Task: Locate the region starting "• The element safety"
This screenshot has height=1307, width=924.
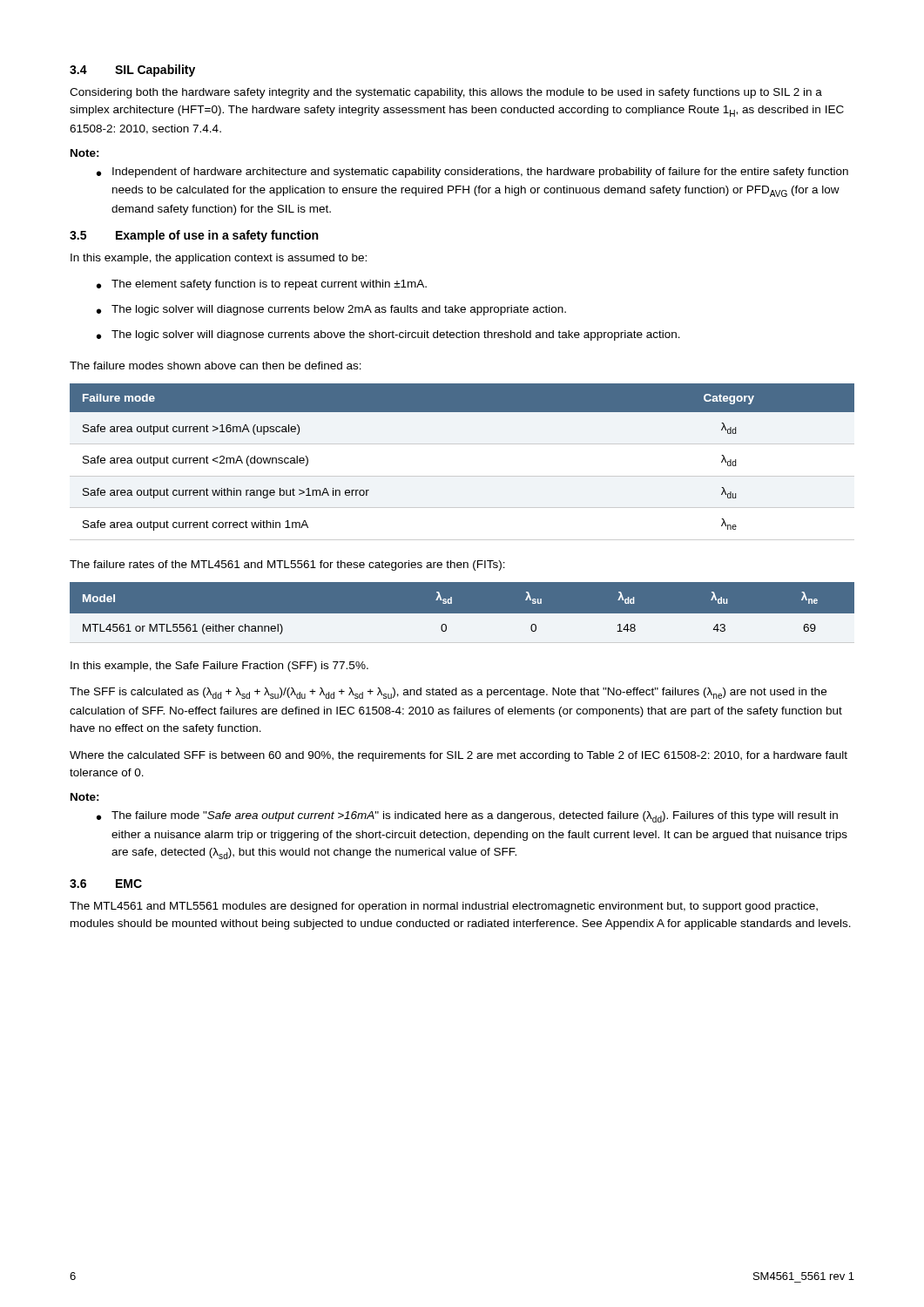Action: point(262,285)
